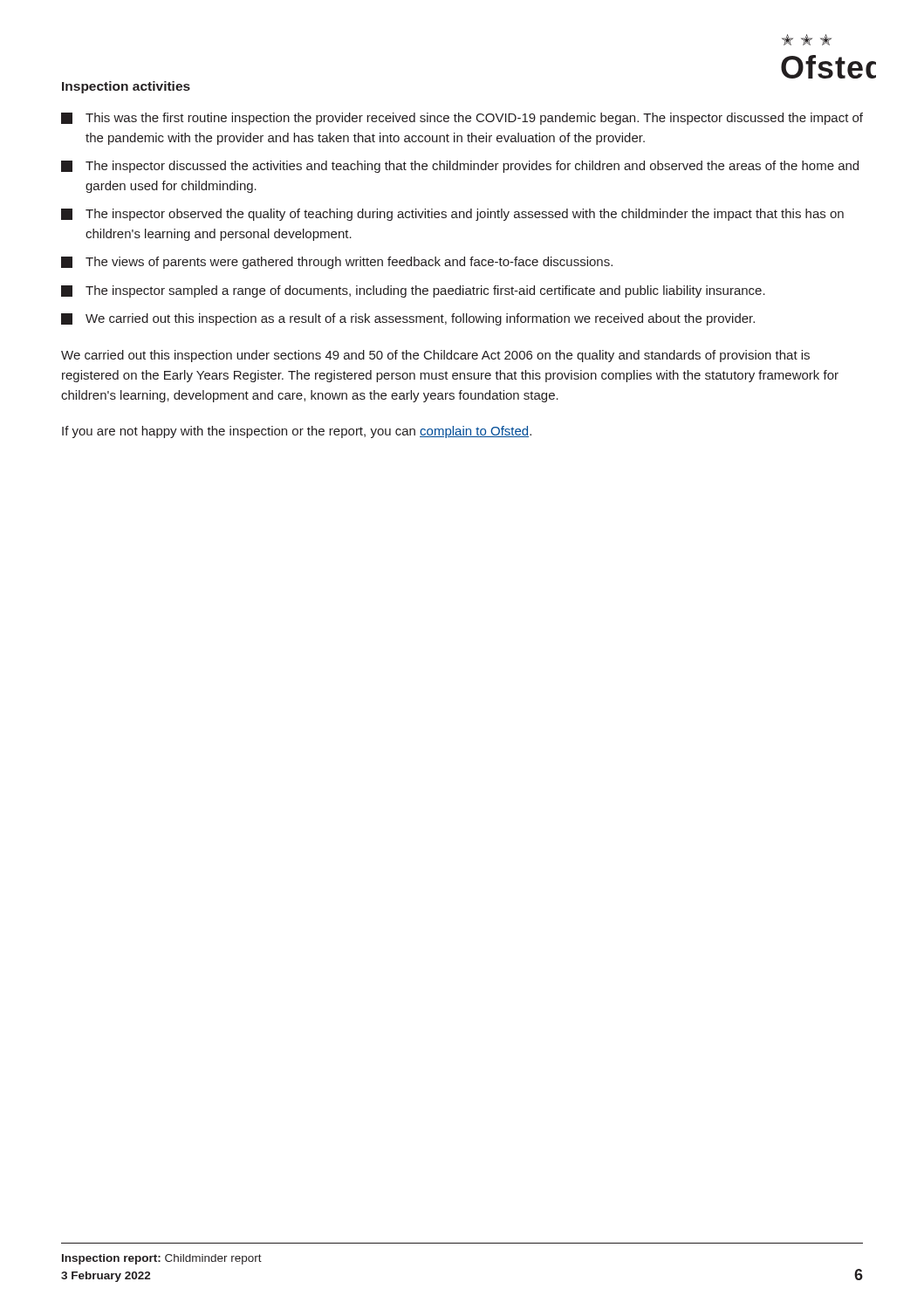Click on the text block with the text "If you are"
The height and width of the screenshot is (1309, 924).
click(297, 431)
